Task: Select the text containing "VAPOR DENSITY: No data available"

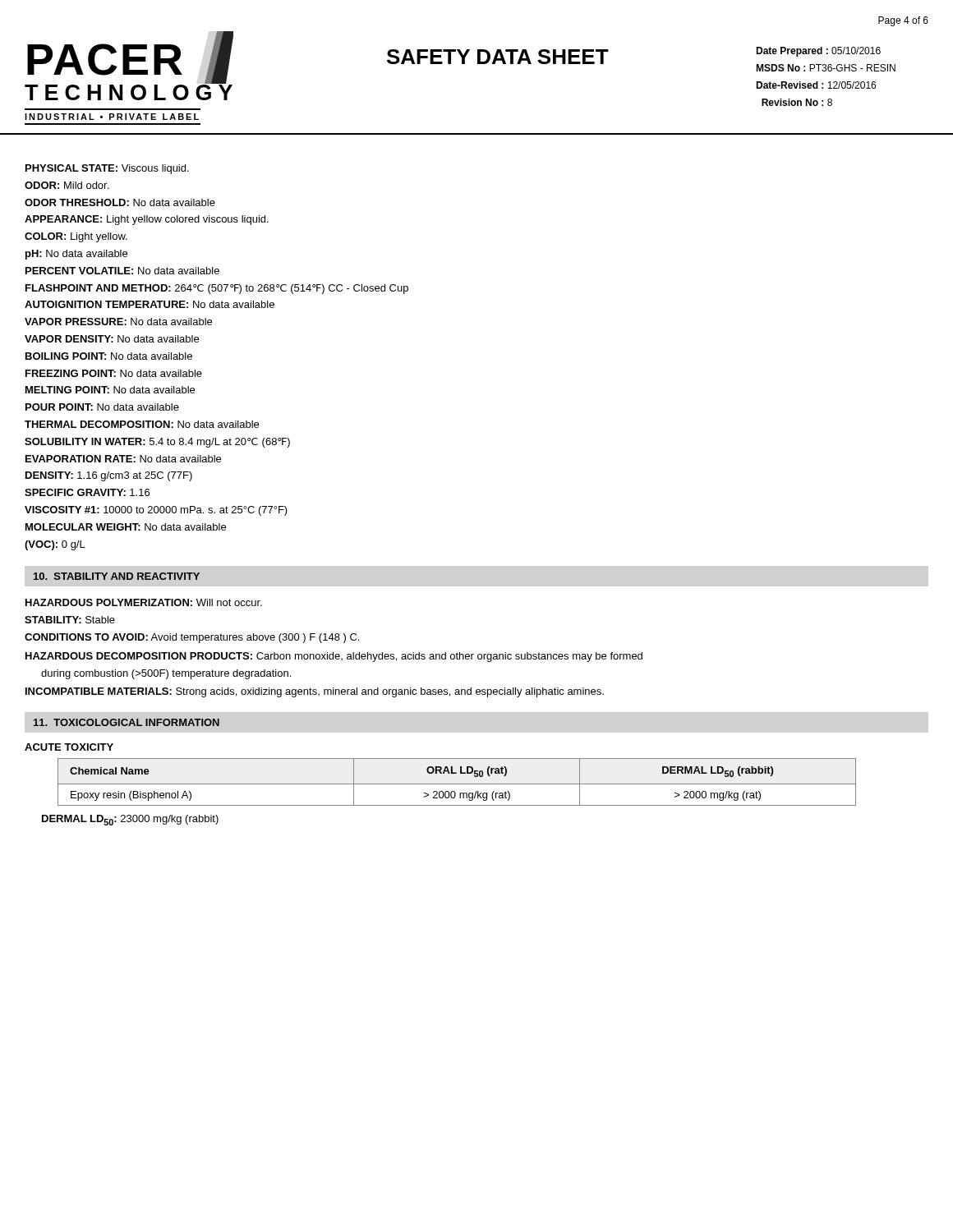Action: click(112, 339)
